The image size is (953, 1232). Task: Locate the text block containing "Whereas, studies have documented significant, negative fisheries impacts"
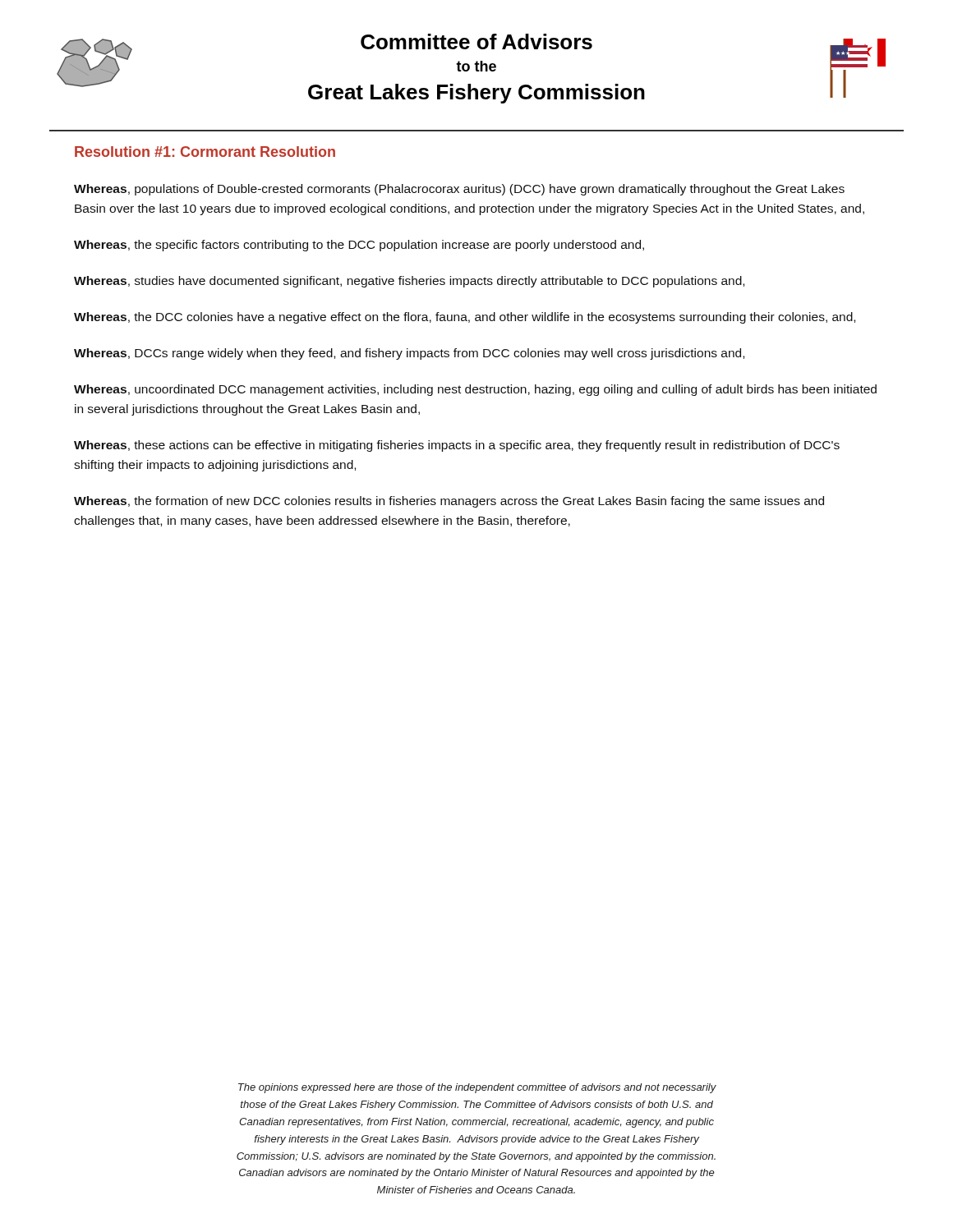tap(410, 281)
